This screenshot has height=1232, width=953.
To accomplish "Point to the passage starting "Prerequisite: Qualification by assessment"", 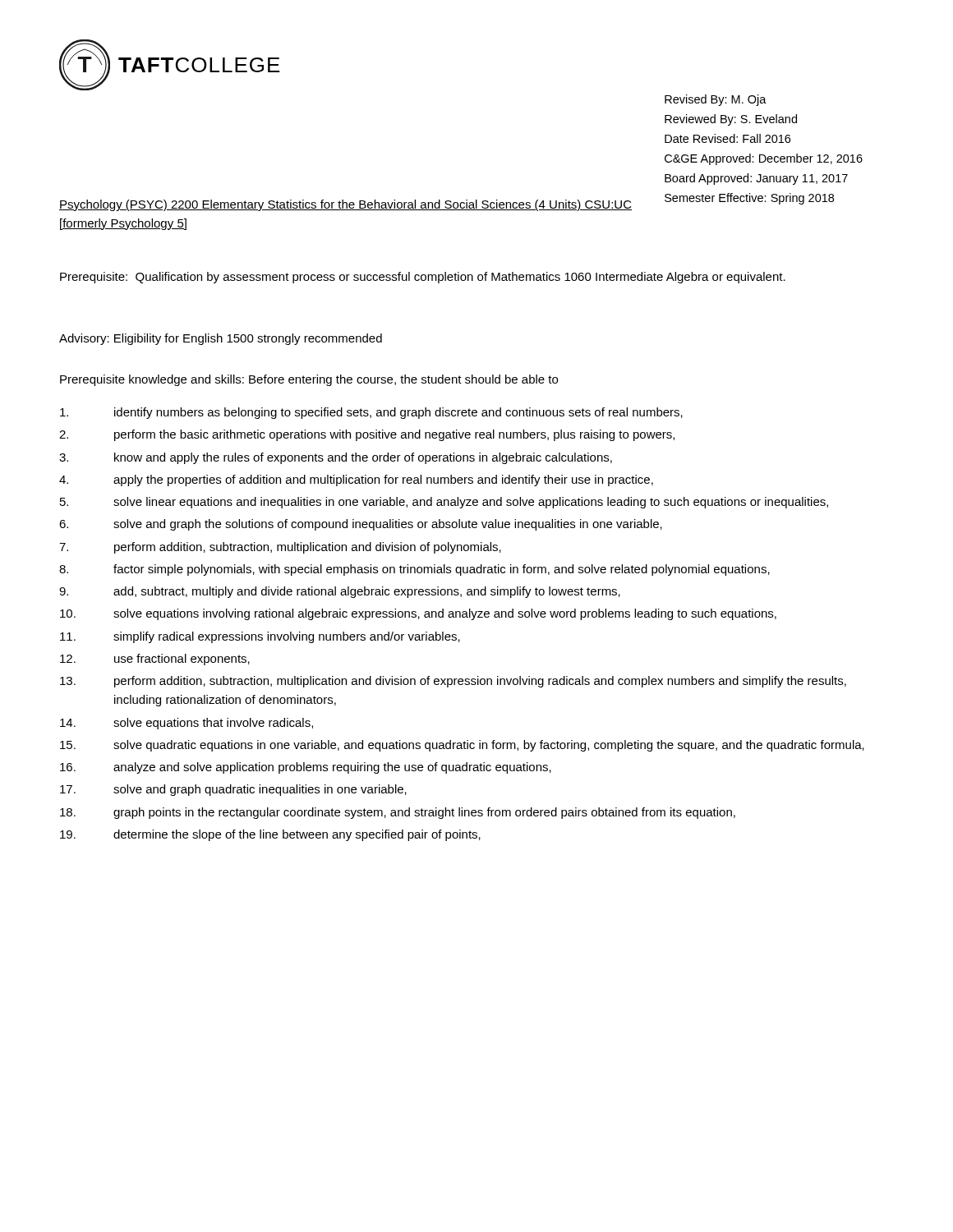I will point(423,276).
